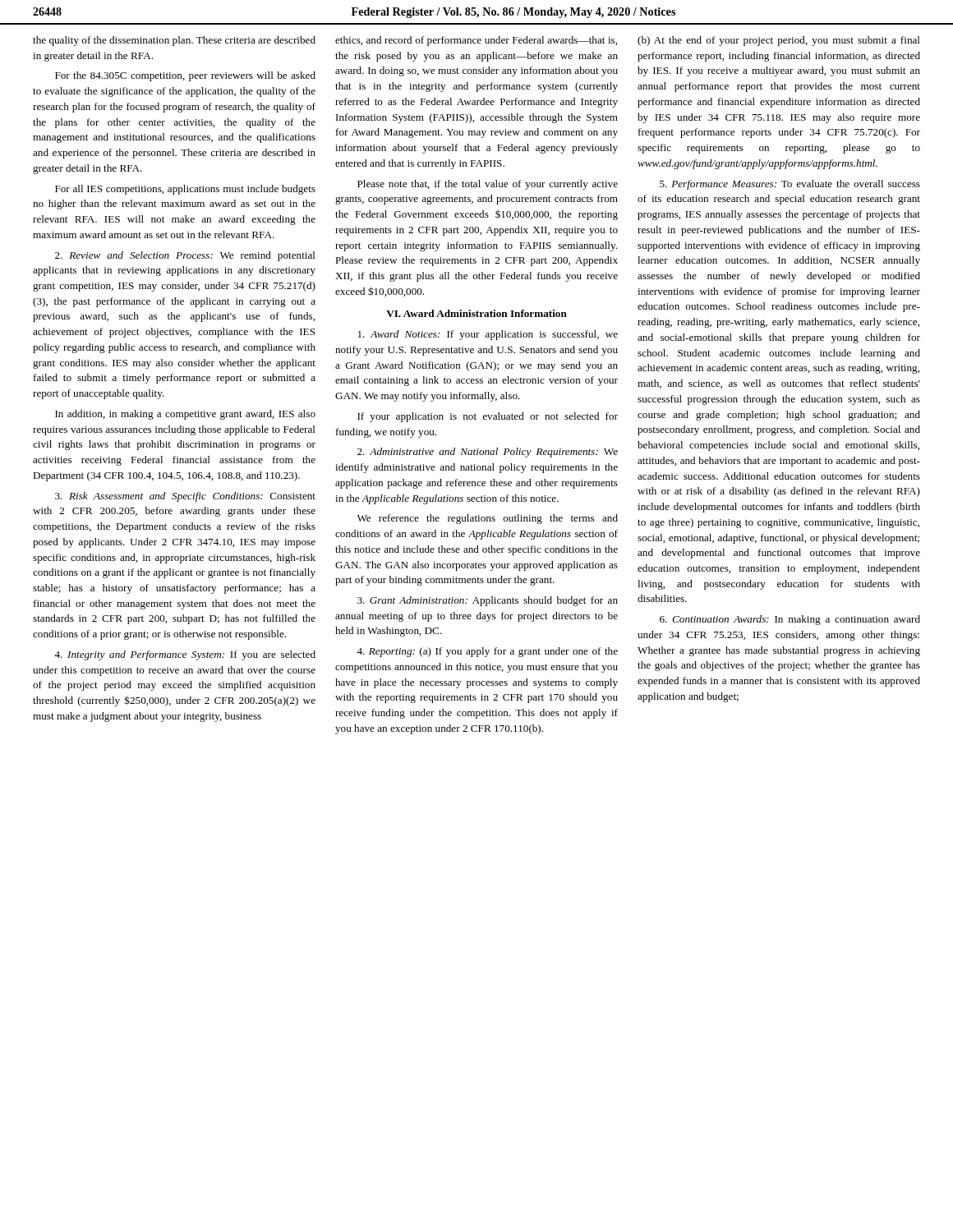Screen dimensions: 1232x953
Task: Locate the text block that reads "Award Notices: If your application"
Action: pyautogui.click(x=476, y=365)
